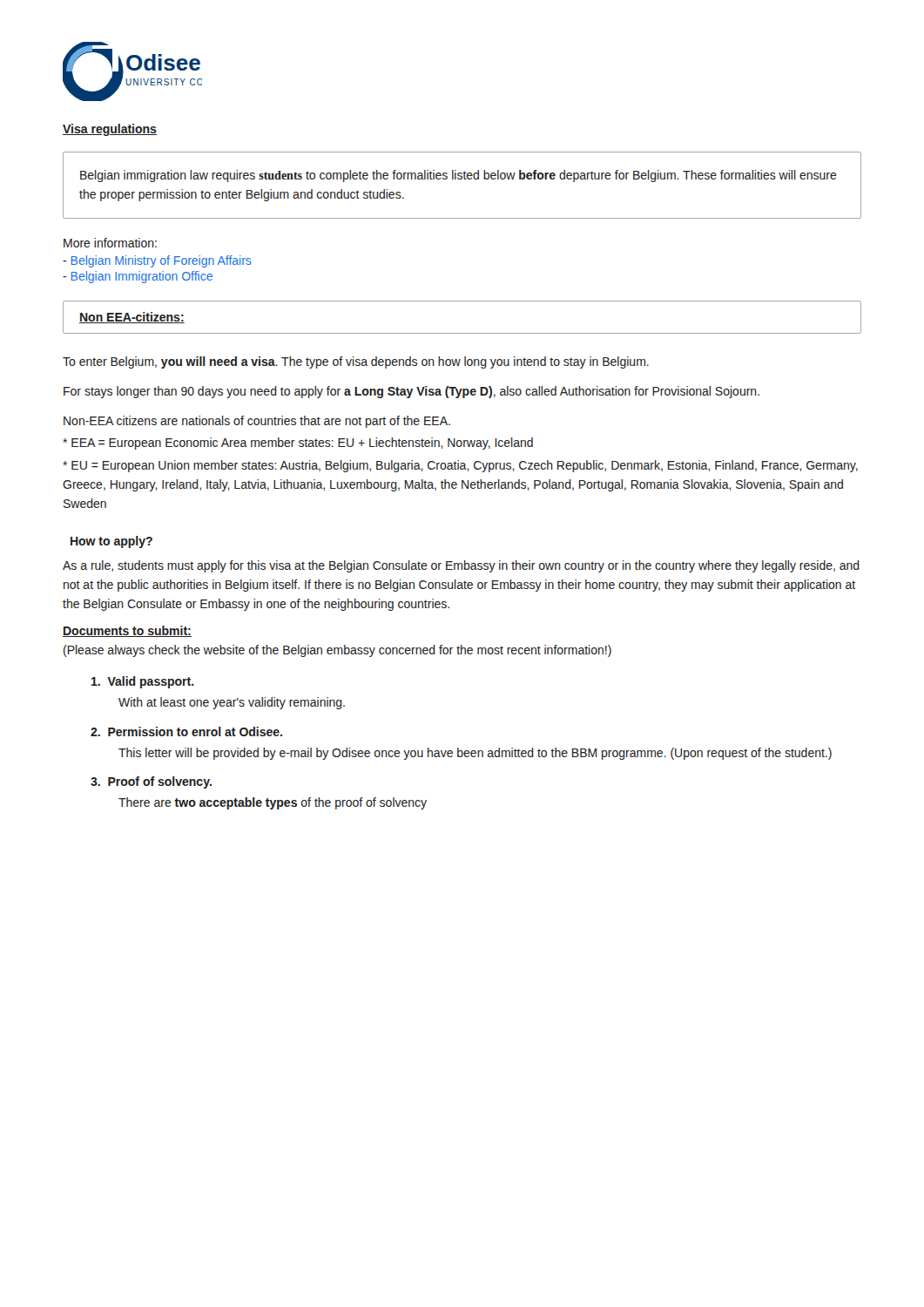Select the element starting "Valid passport. With at least one year's"
This screenshot has width=924, height=1307.
(x=143, y=682)
